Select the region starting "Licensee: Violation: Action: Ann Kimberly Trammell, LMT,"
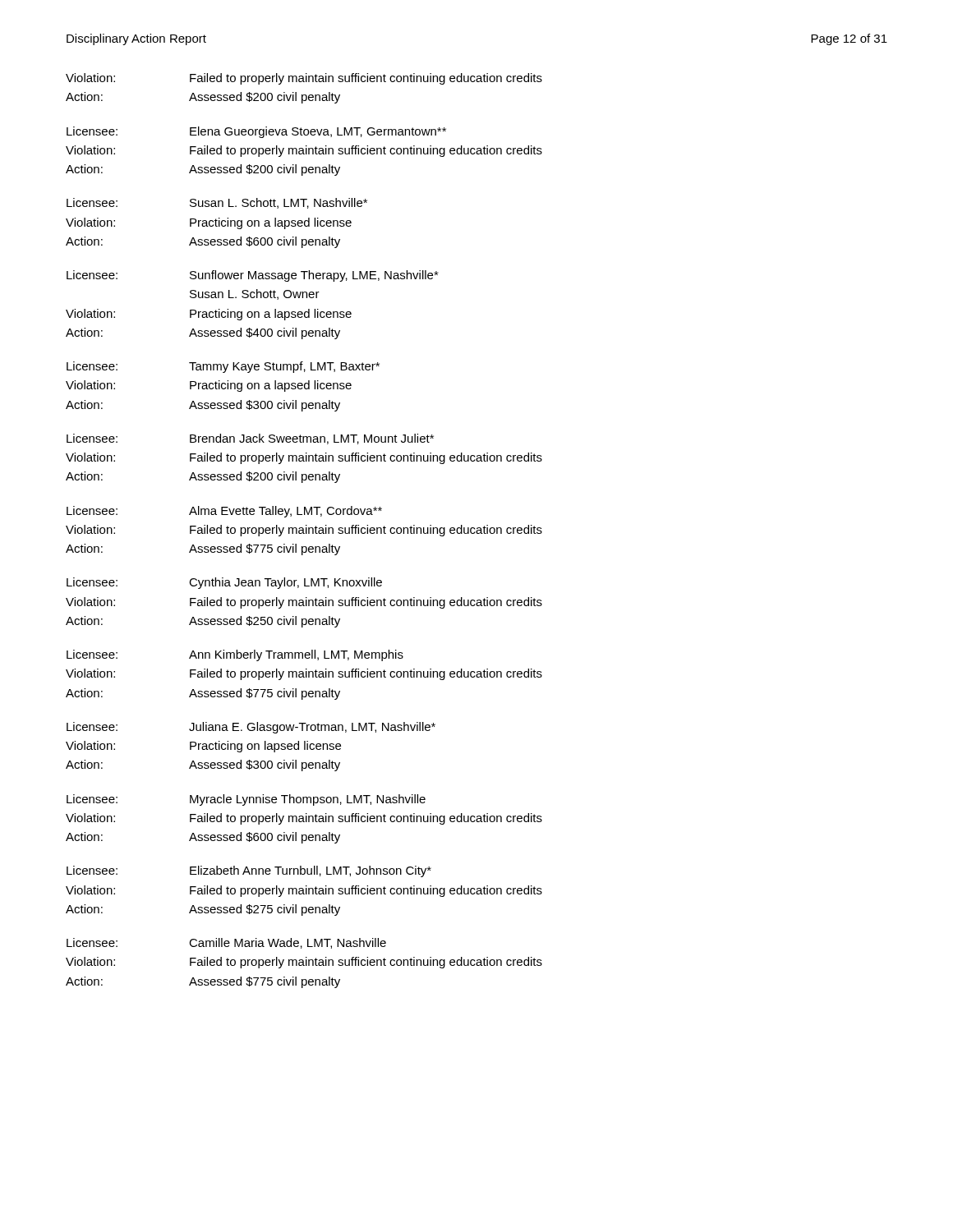 click(476, 673)
